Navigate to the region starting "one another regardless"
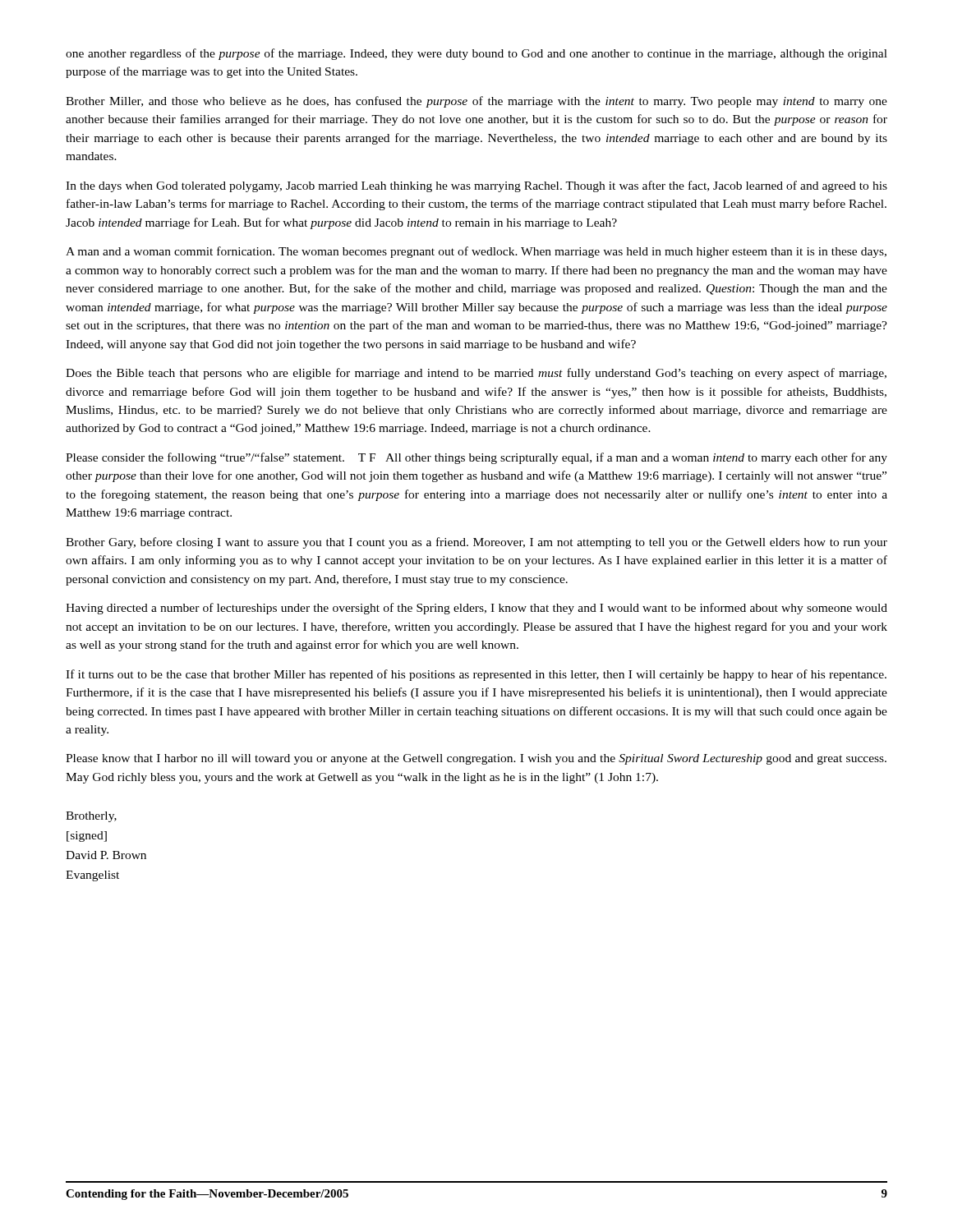Screen dimensions: 1232x953 pyautogui.click(x=476, y=62)
